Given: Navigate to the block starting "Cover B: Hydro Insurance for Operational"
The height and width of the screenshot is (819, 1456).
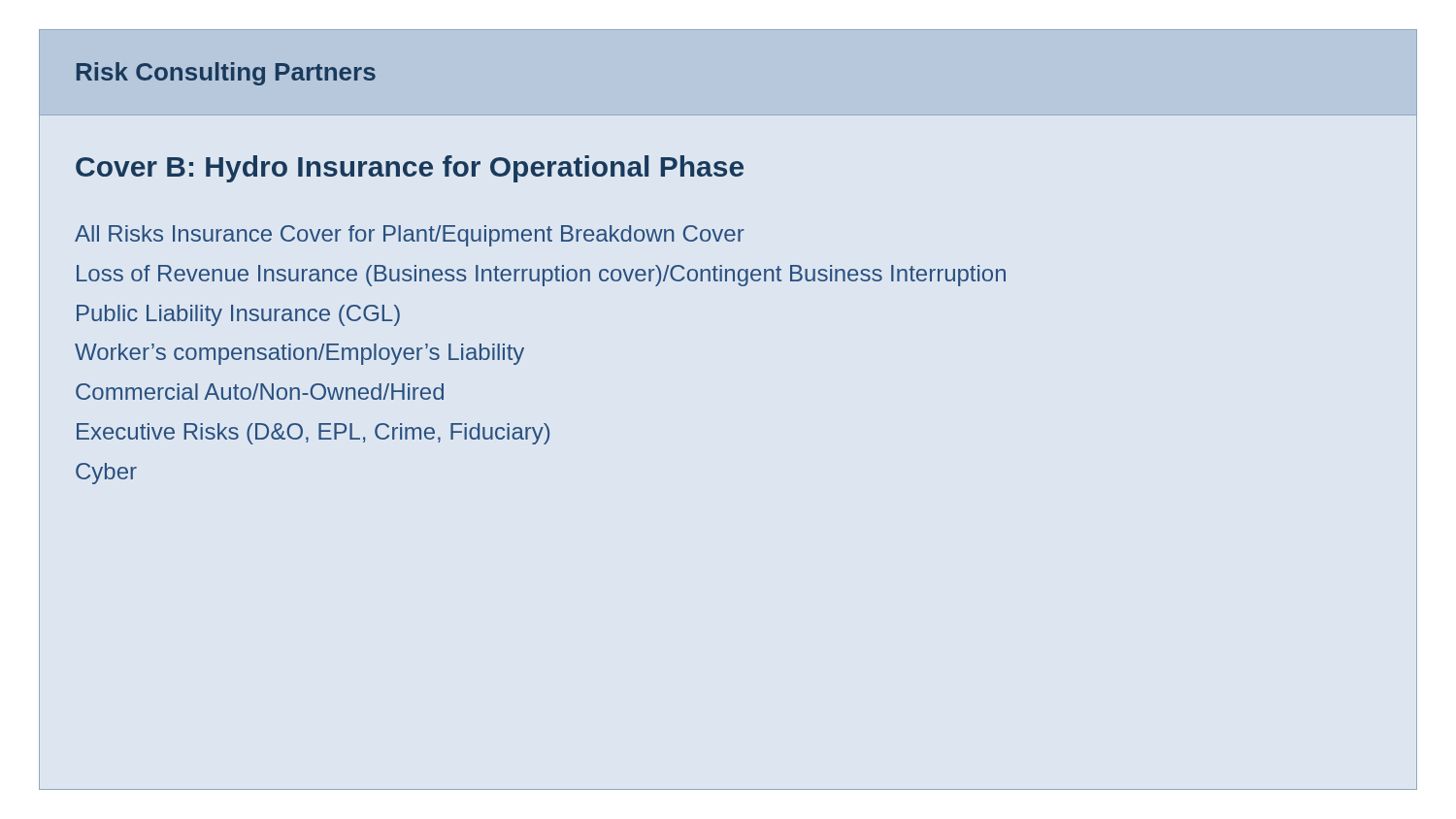Looking at the screenshot, I should 410,167.
